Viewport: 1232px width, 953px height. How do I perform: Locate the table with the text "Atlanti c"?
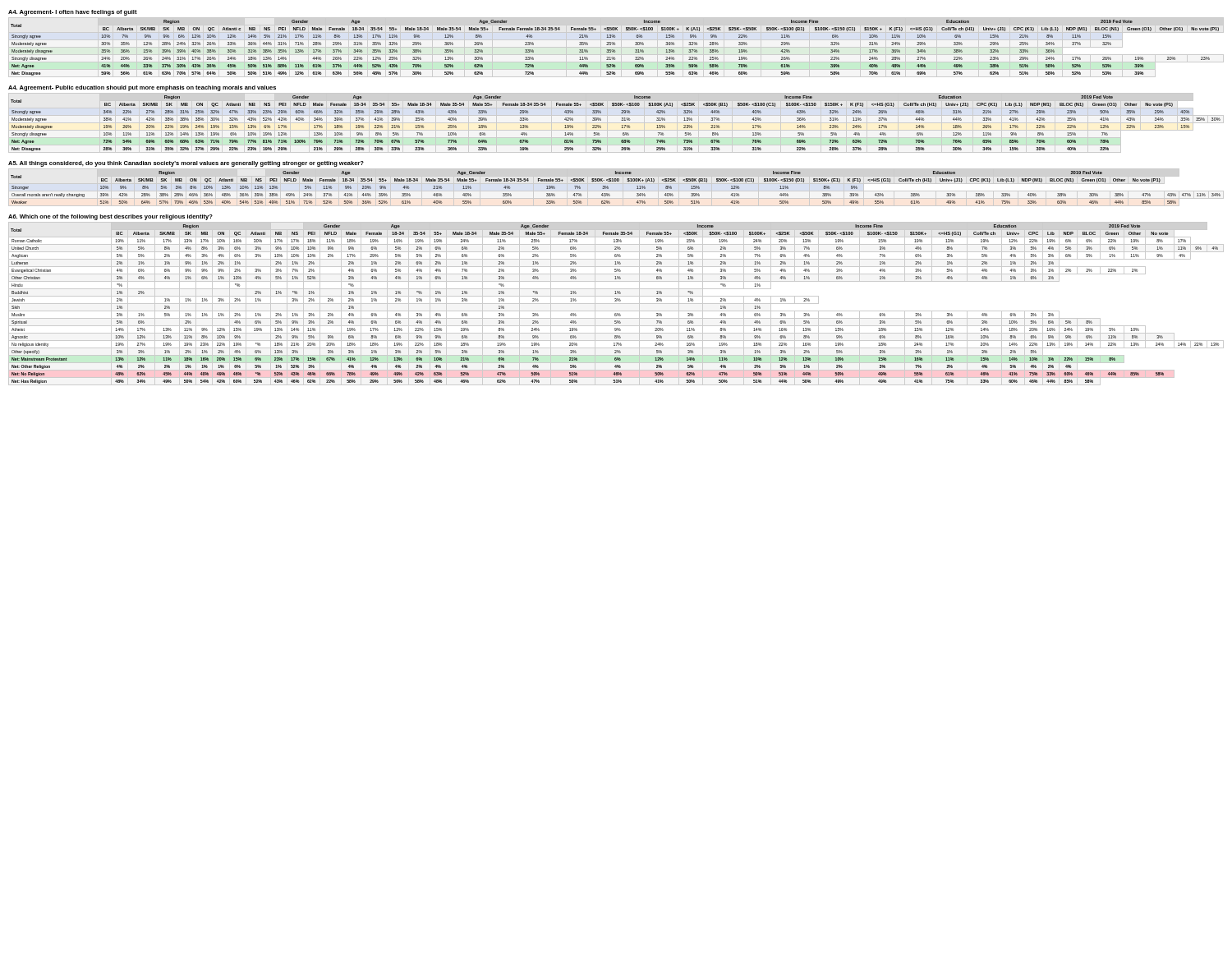(x=616, y=47)
